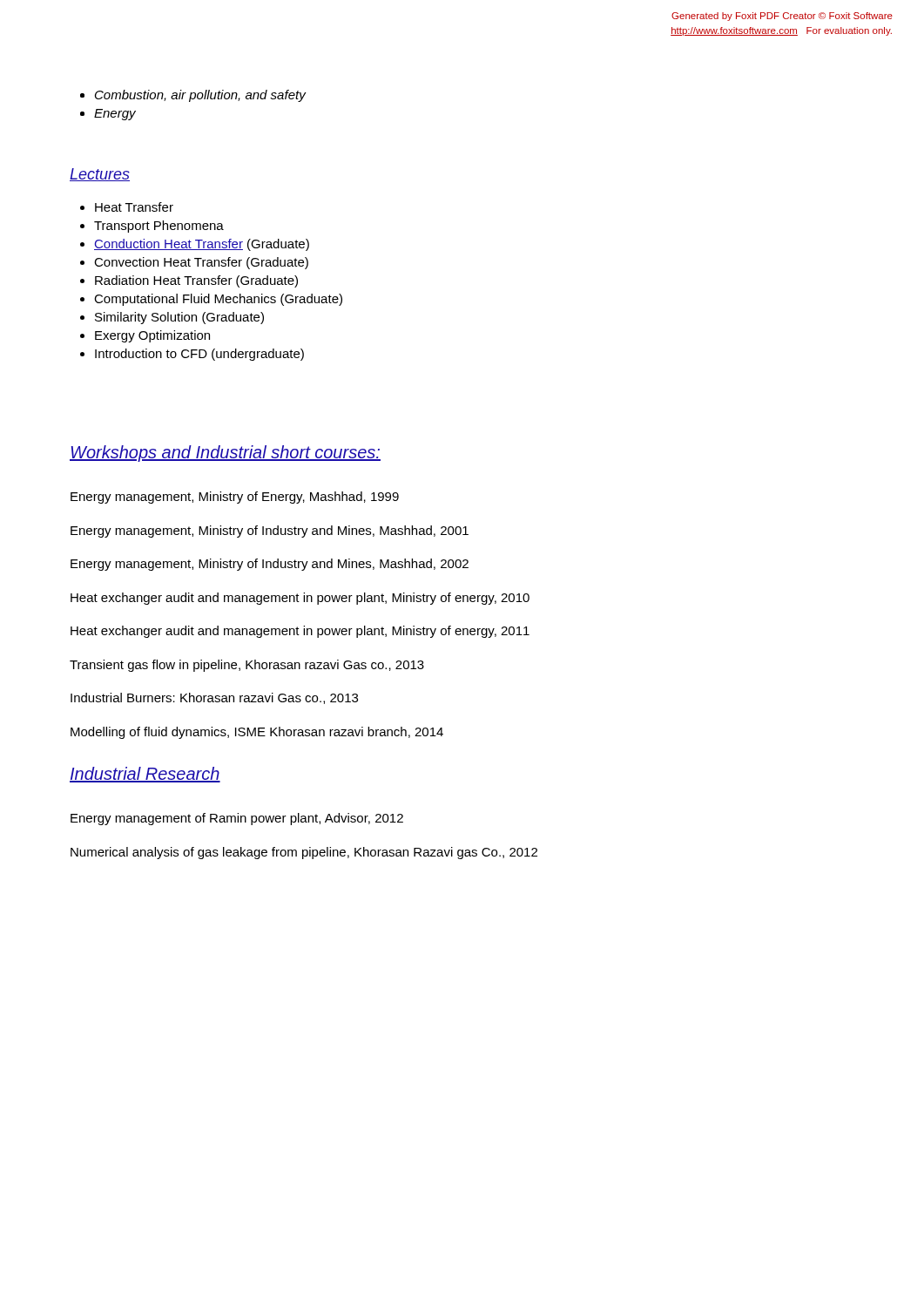Select the element starting "Heat Transfer"

[134, 207]
